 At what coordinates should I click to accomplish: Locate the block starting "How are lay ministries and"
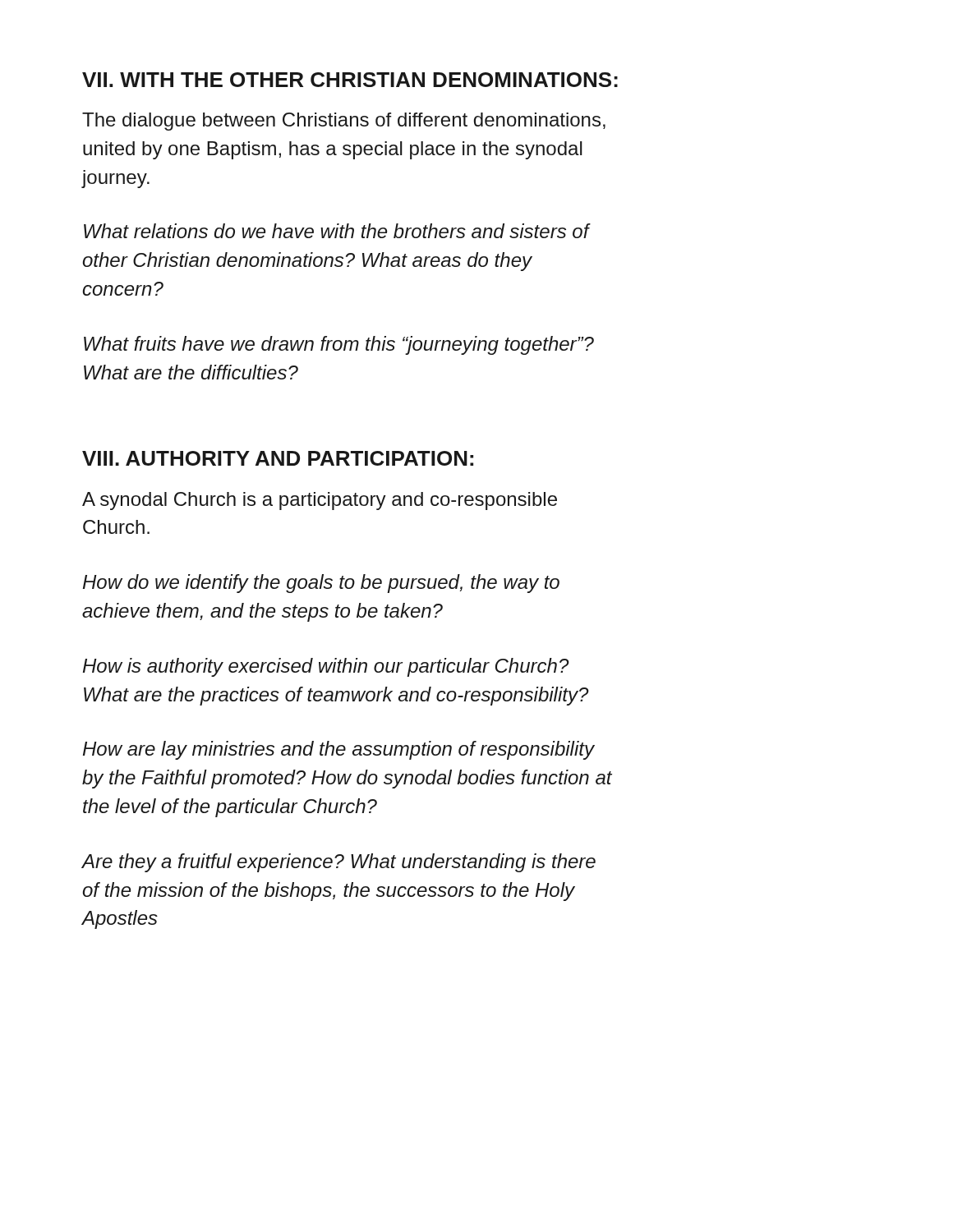tap(347, 778)
